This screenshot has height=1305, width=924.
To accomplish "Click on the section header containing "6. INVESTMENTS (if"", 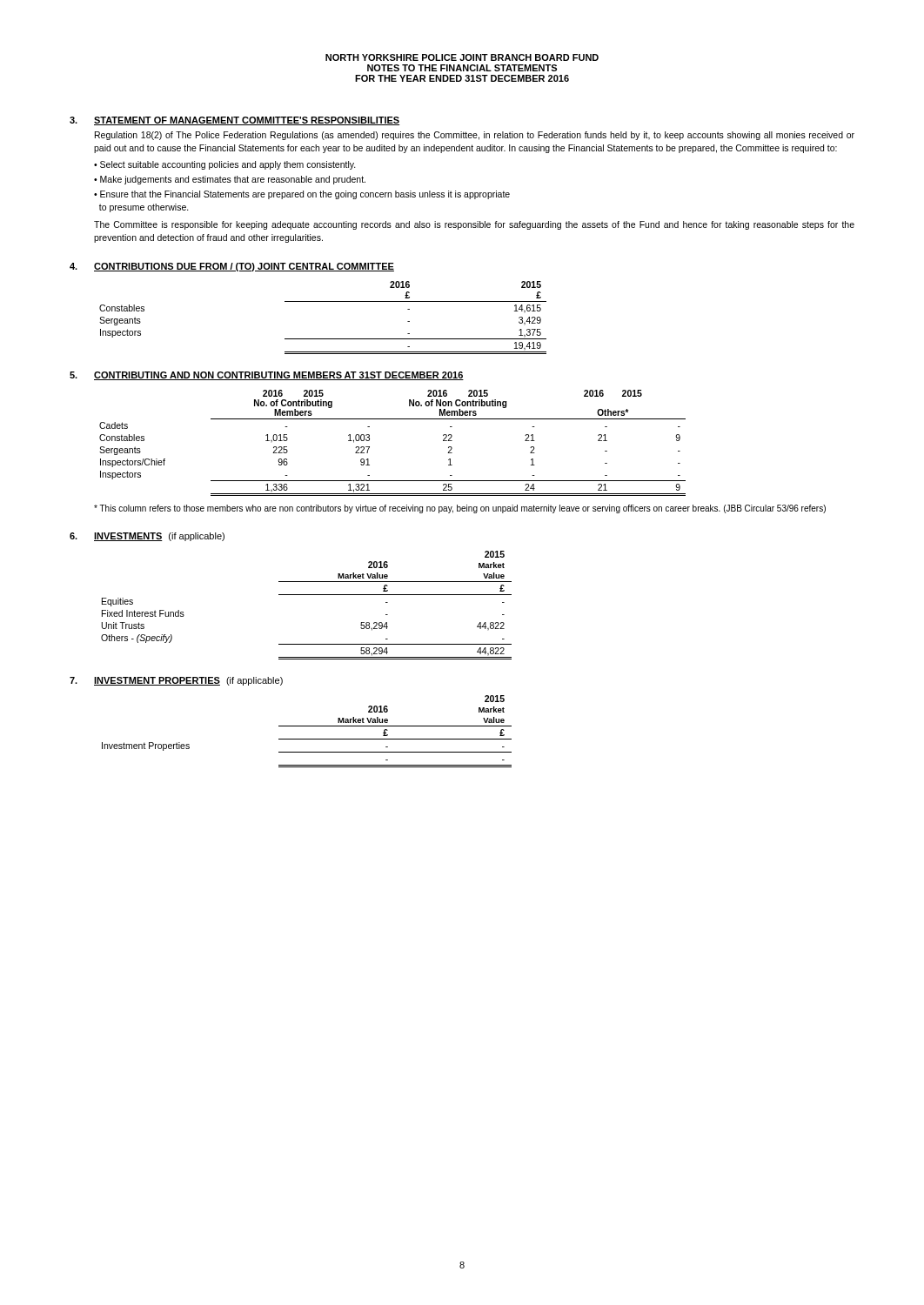I will [x=147, y=536].
